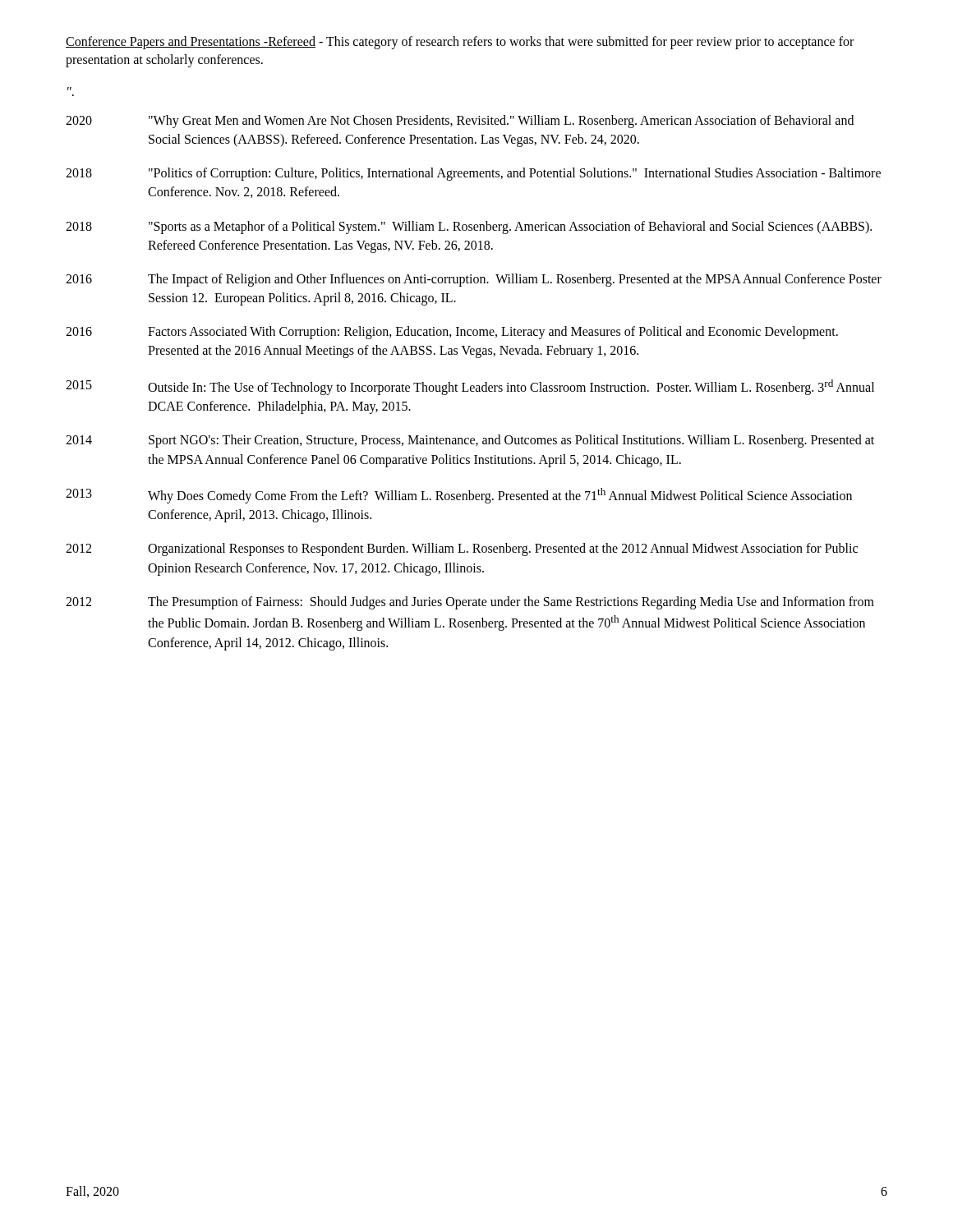Viewport: 953px width, 1232px height.
Task: Click the passage that begins "2014 Sport NGO's: Their Creation,"
Action: (476, 450)
